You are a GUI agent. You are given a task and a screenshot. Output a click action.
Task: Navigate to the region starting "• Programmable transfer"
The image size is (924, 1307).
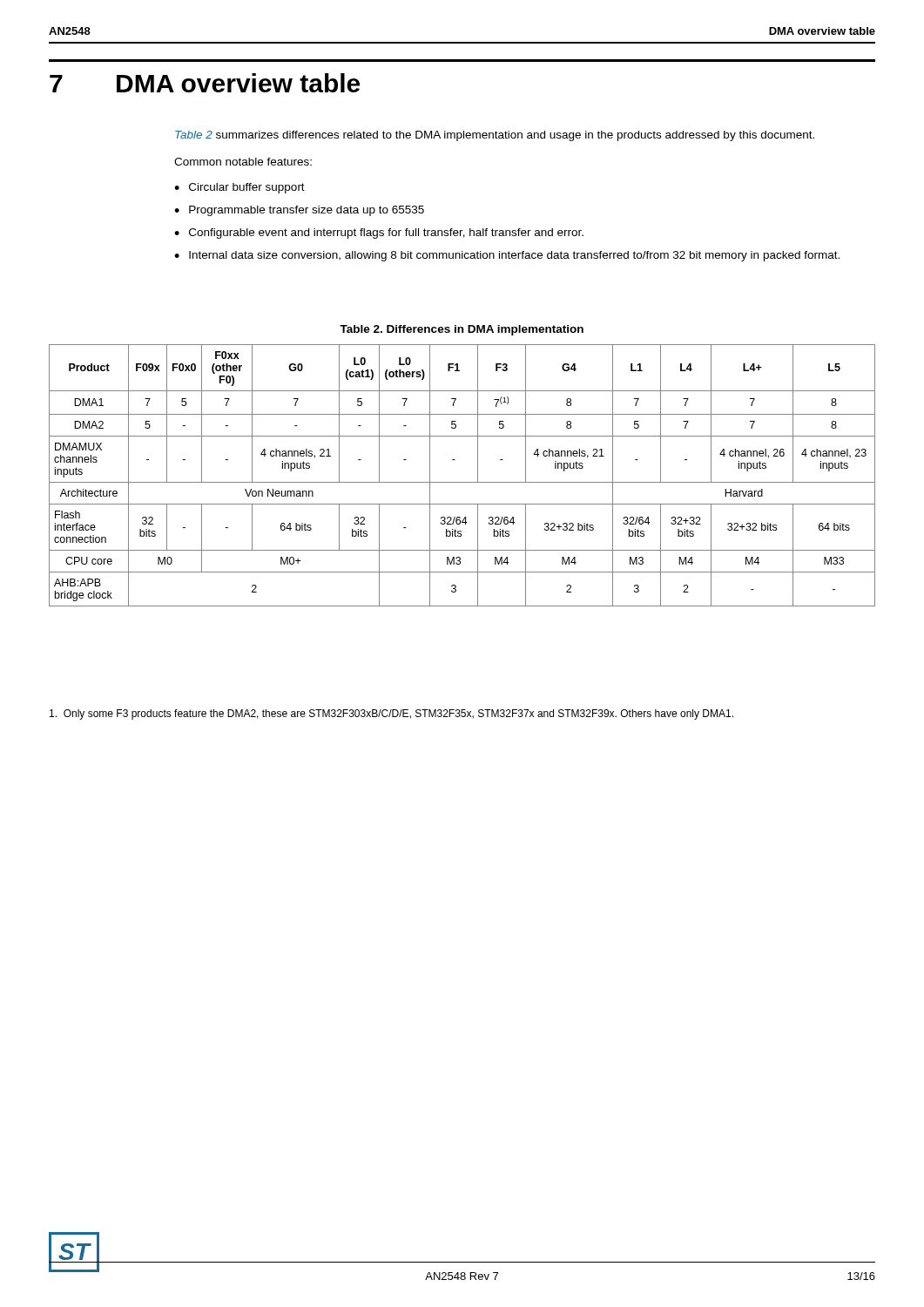point(299,210)
